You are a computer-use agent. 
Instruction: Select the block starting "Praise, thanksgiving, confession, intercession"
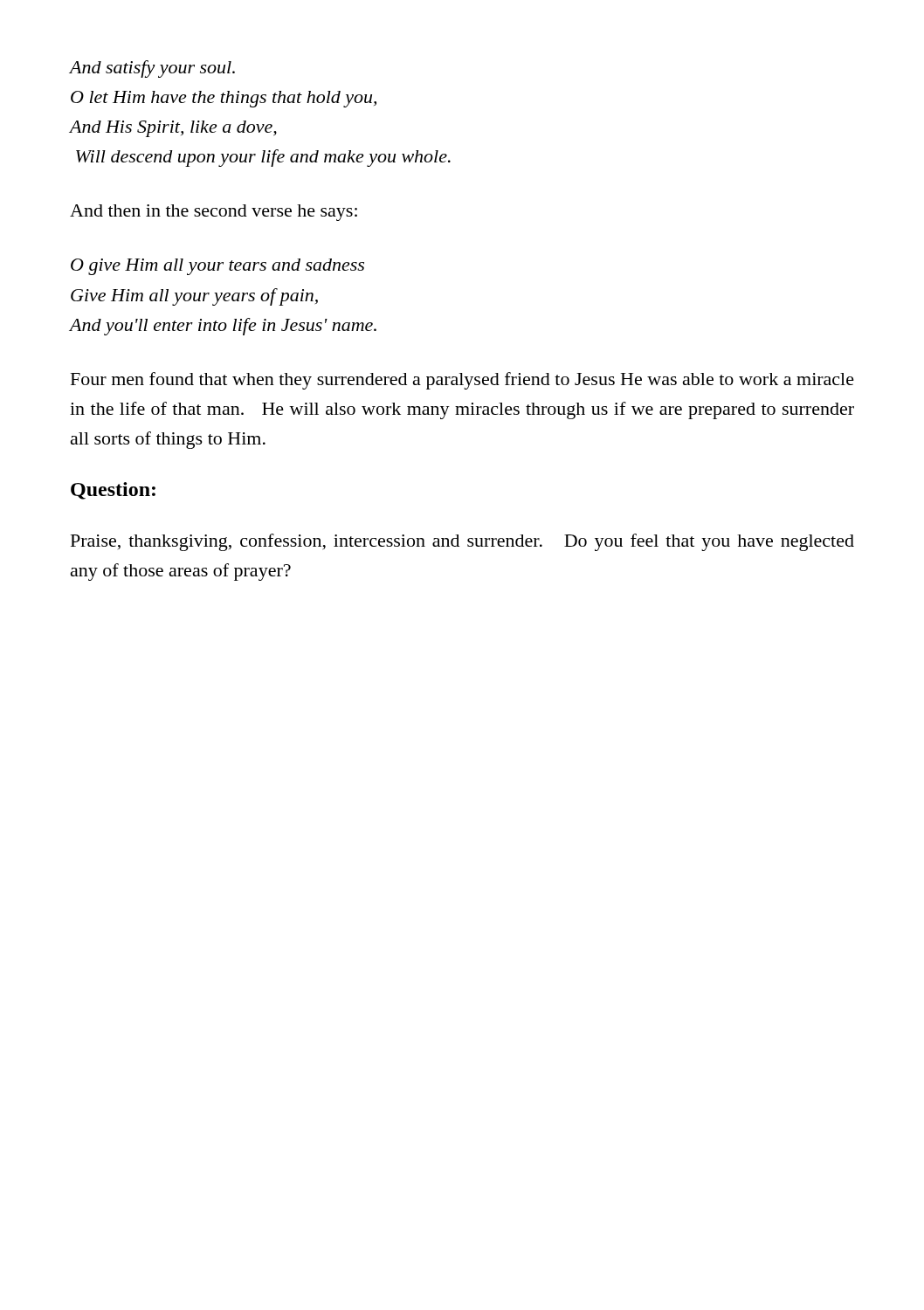(x=462, y=555)
